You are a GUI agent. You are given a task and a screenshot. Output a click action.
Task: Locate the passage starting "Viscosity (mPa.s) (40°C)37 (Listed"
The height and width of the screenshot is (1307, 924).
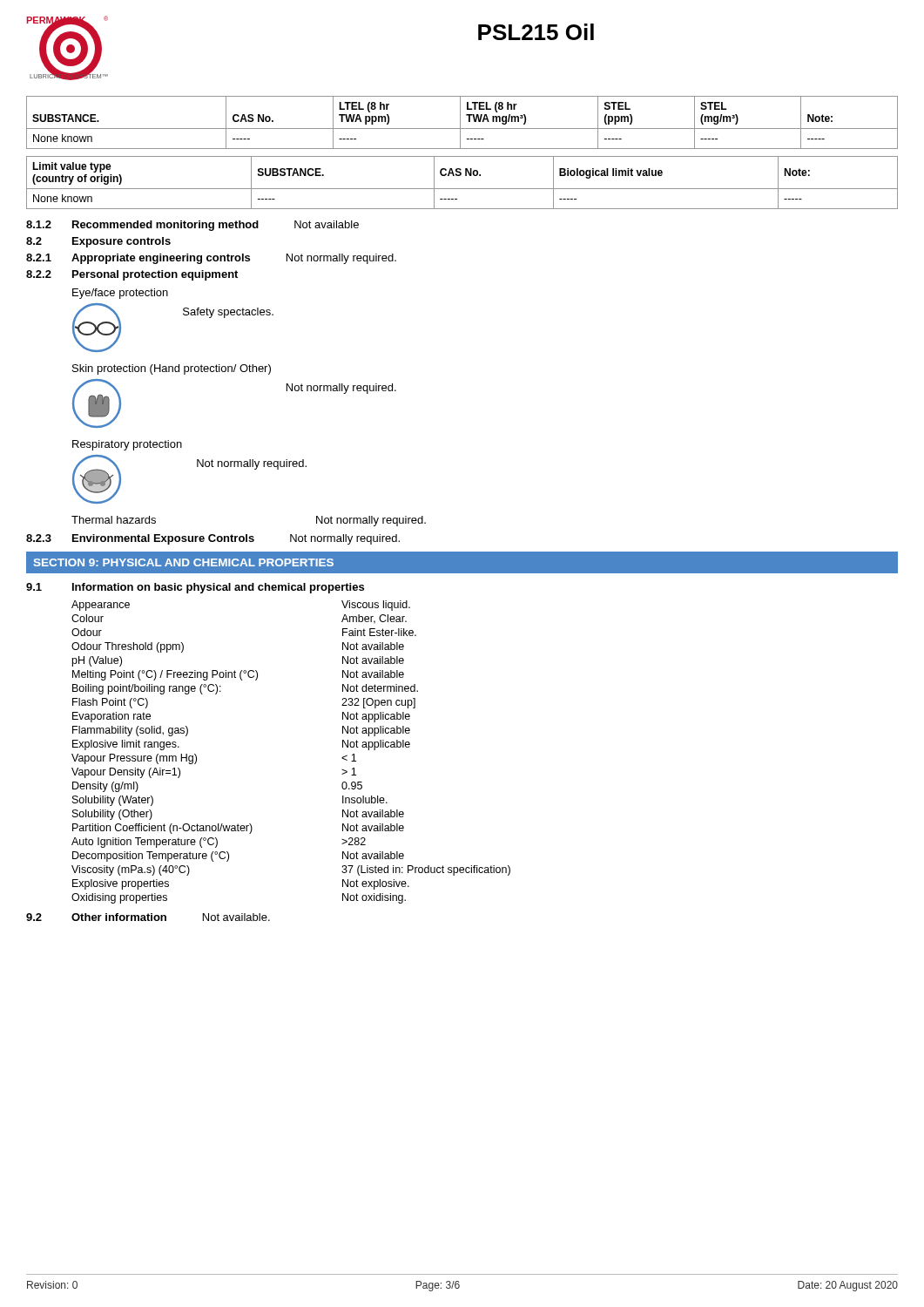pyautogui.click(x=134, y=870)
